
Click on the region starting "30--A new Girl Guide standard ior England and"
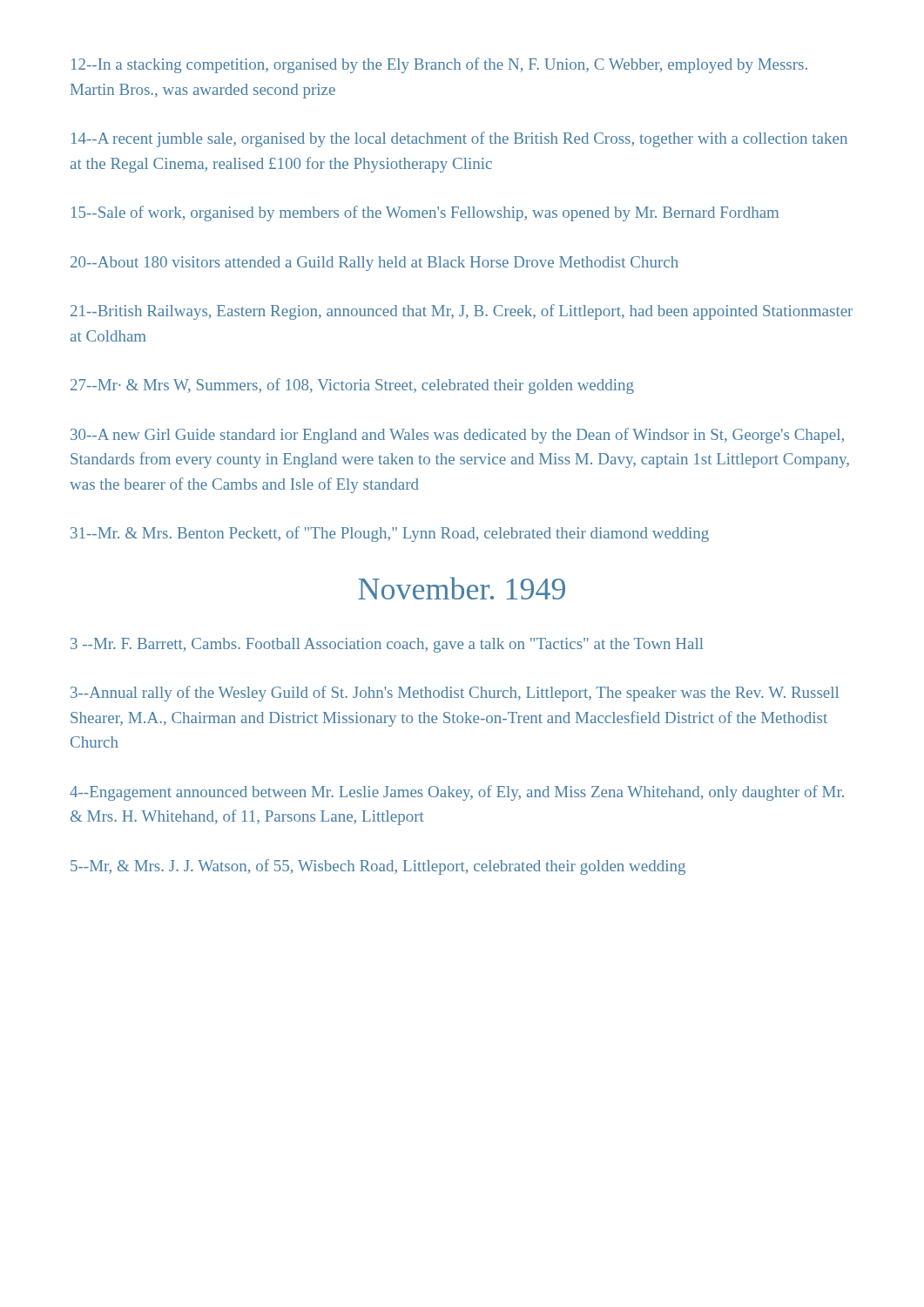460,459
